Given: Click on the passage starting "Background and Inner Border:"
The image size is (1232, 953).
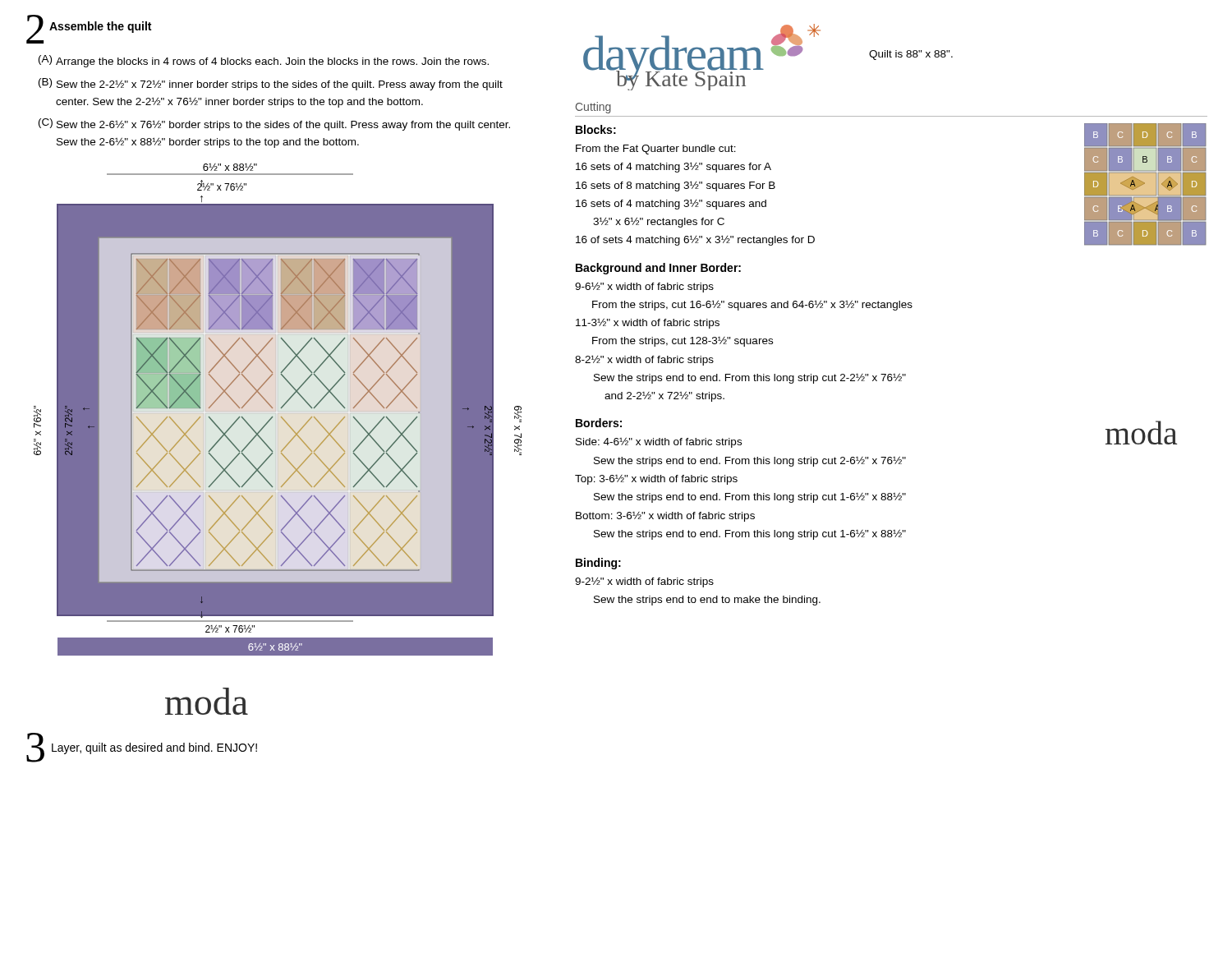Looking at the screenshot, I should (x=658, y=268).
